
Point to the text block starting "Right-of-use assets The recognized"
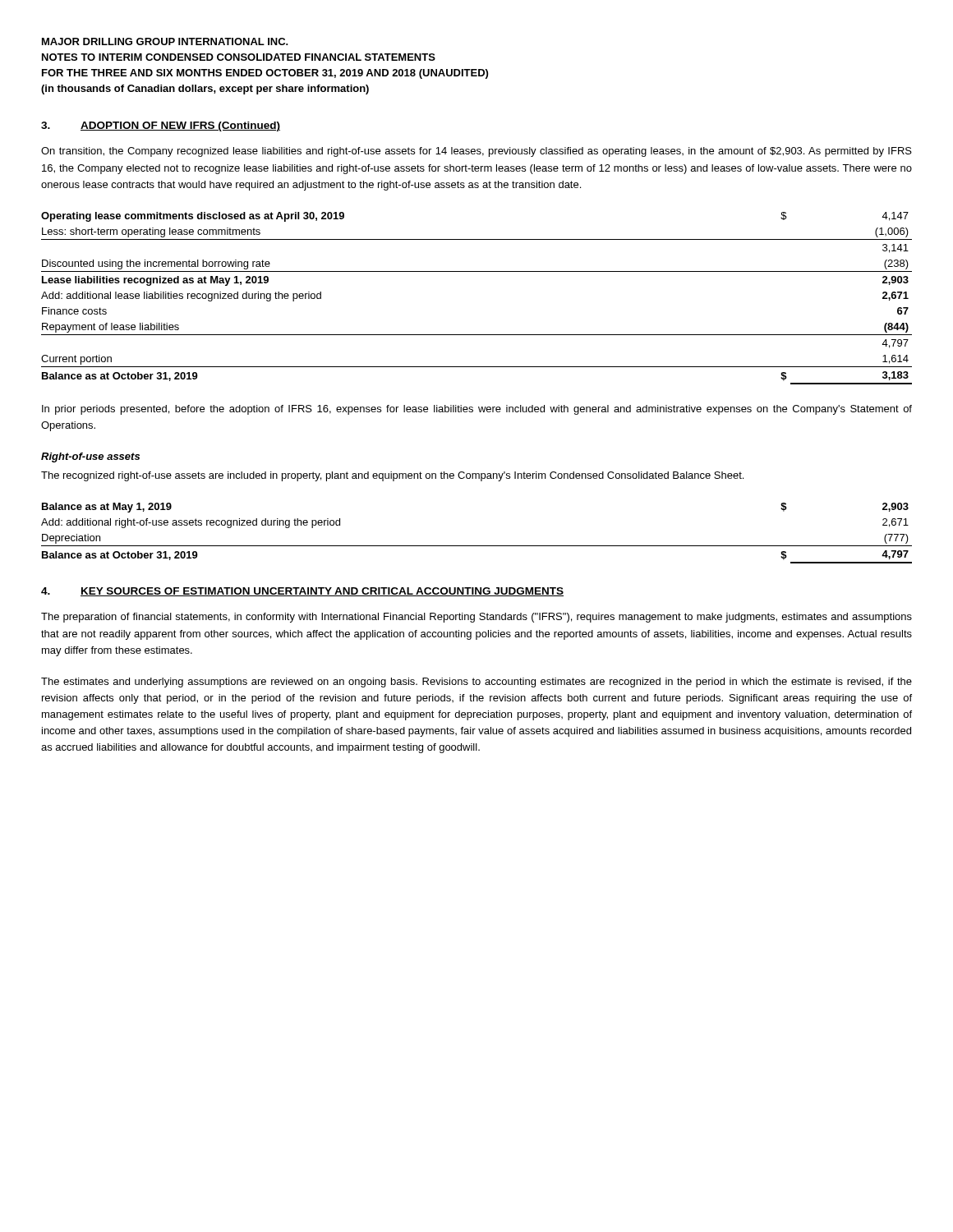coord(476,465)
